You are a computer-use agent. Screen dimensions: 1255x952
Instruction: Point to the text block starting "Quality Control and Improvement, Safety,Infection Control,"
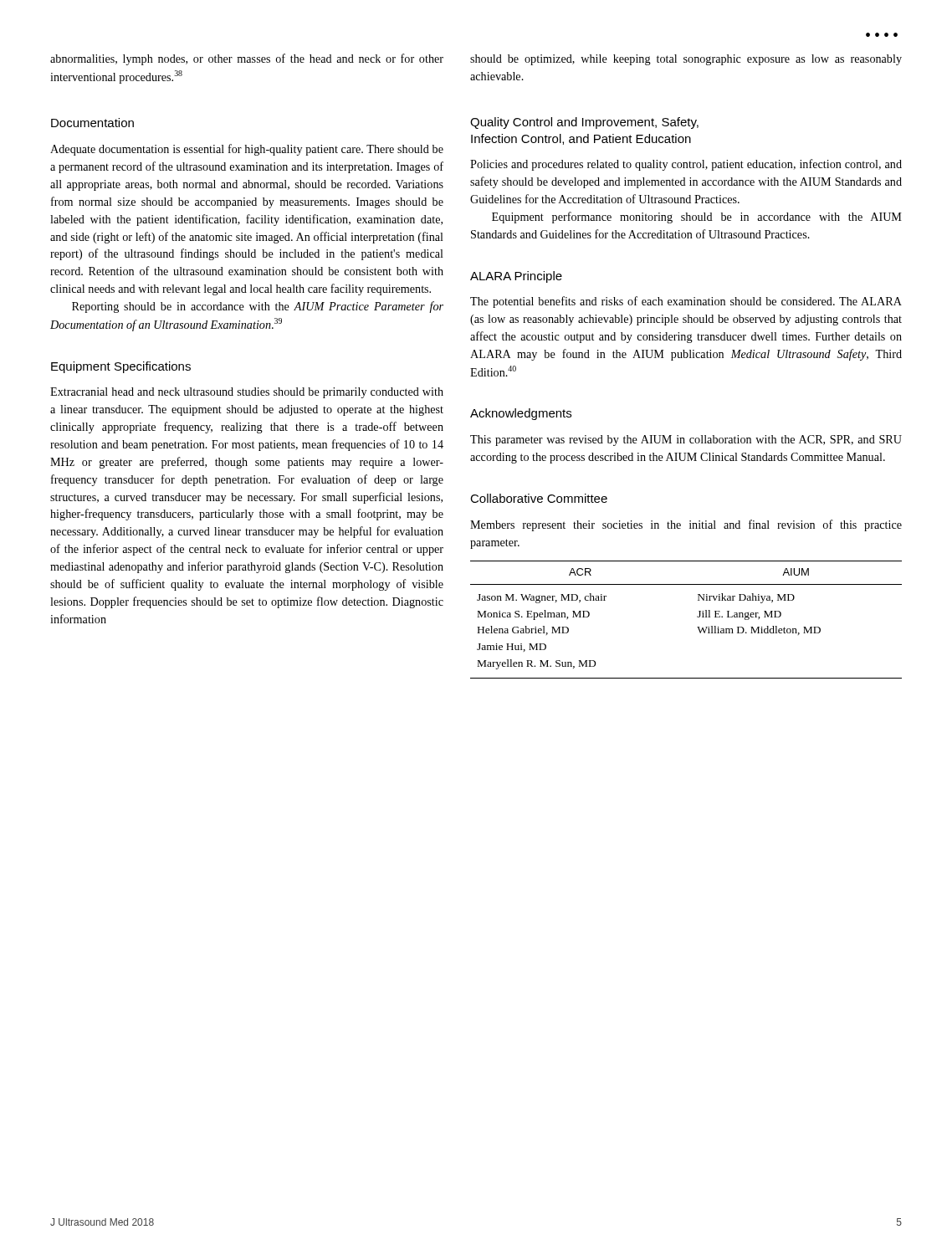(x=585, y=130)
